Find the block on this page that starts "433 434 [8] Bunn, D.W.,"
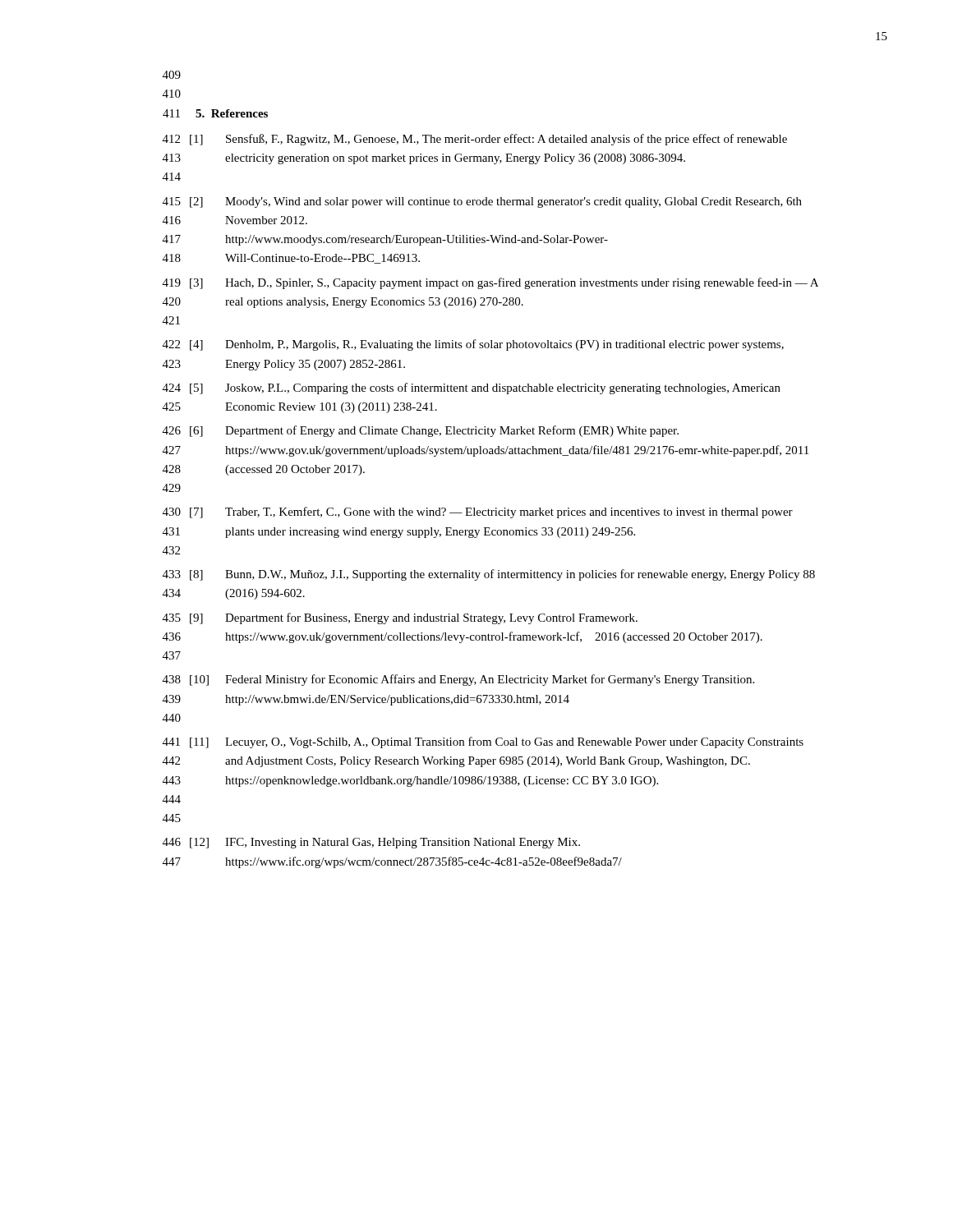 point(476,584)
